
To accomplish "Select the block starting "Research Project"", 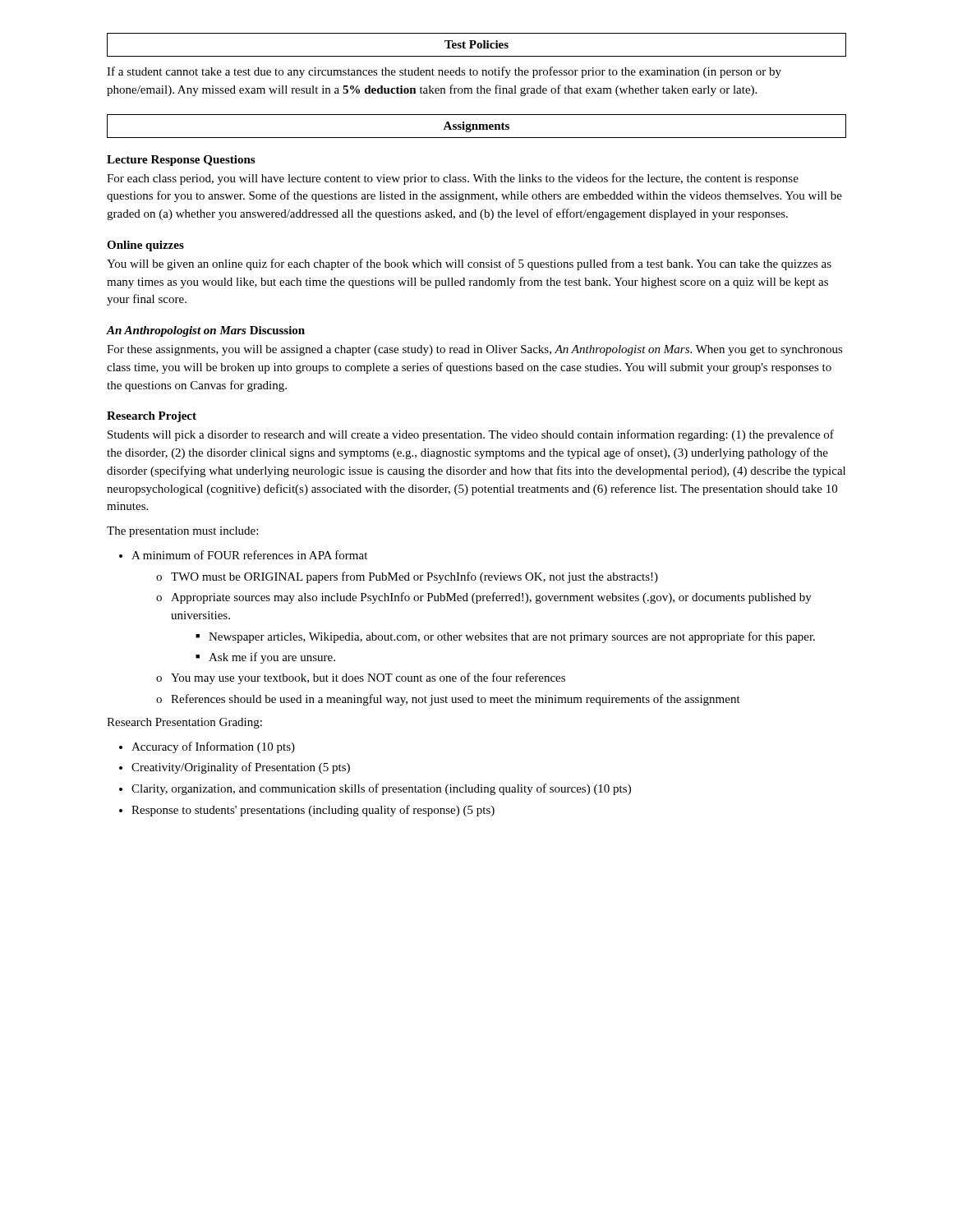I will coord(152,416).
